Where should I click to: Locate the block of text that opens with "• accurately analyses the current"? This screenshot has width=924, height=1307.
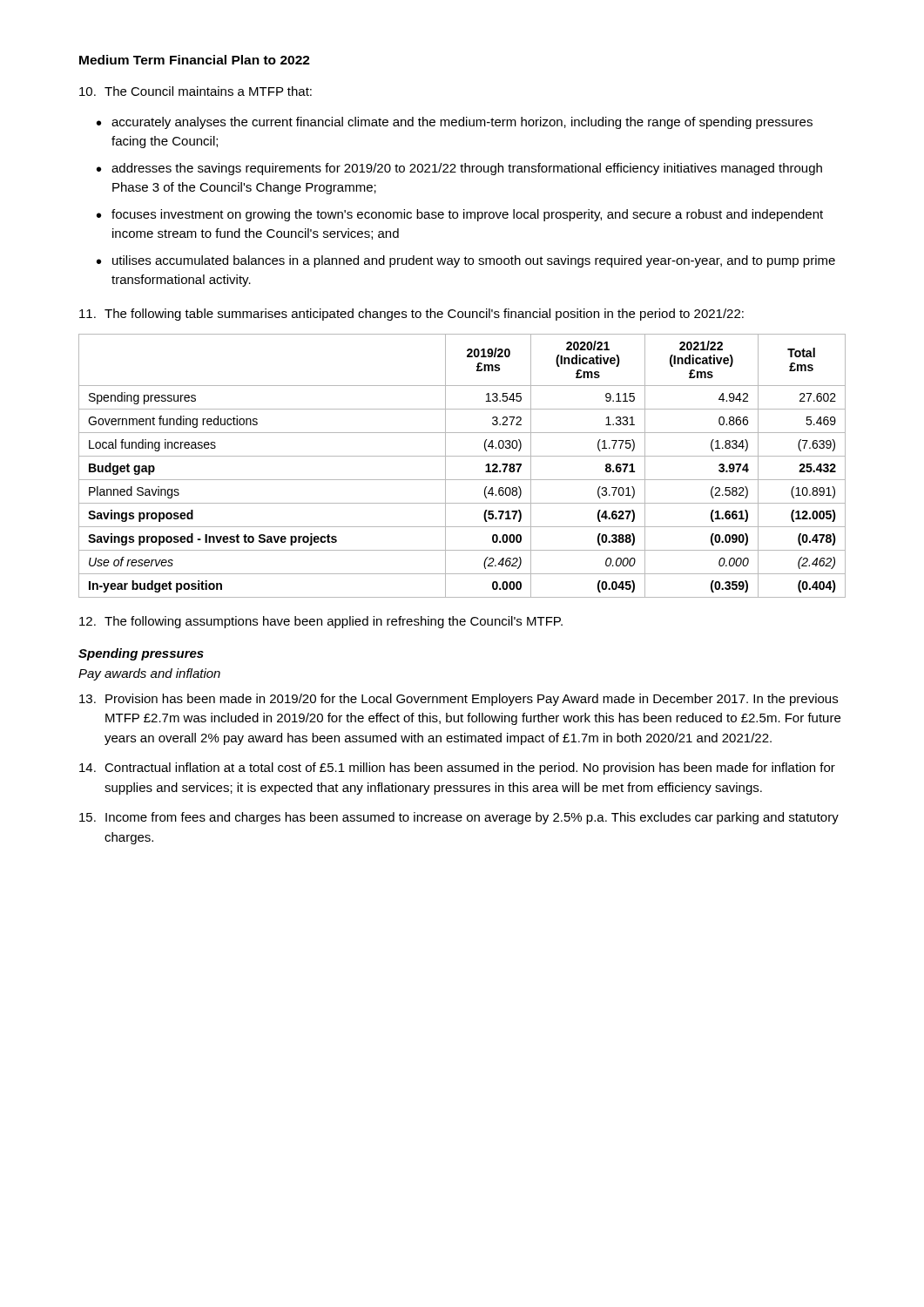pyautogui.click(x=471, y=132)
